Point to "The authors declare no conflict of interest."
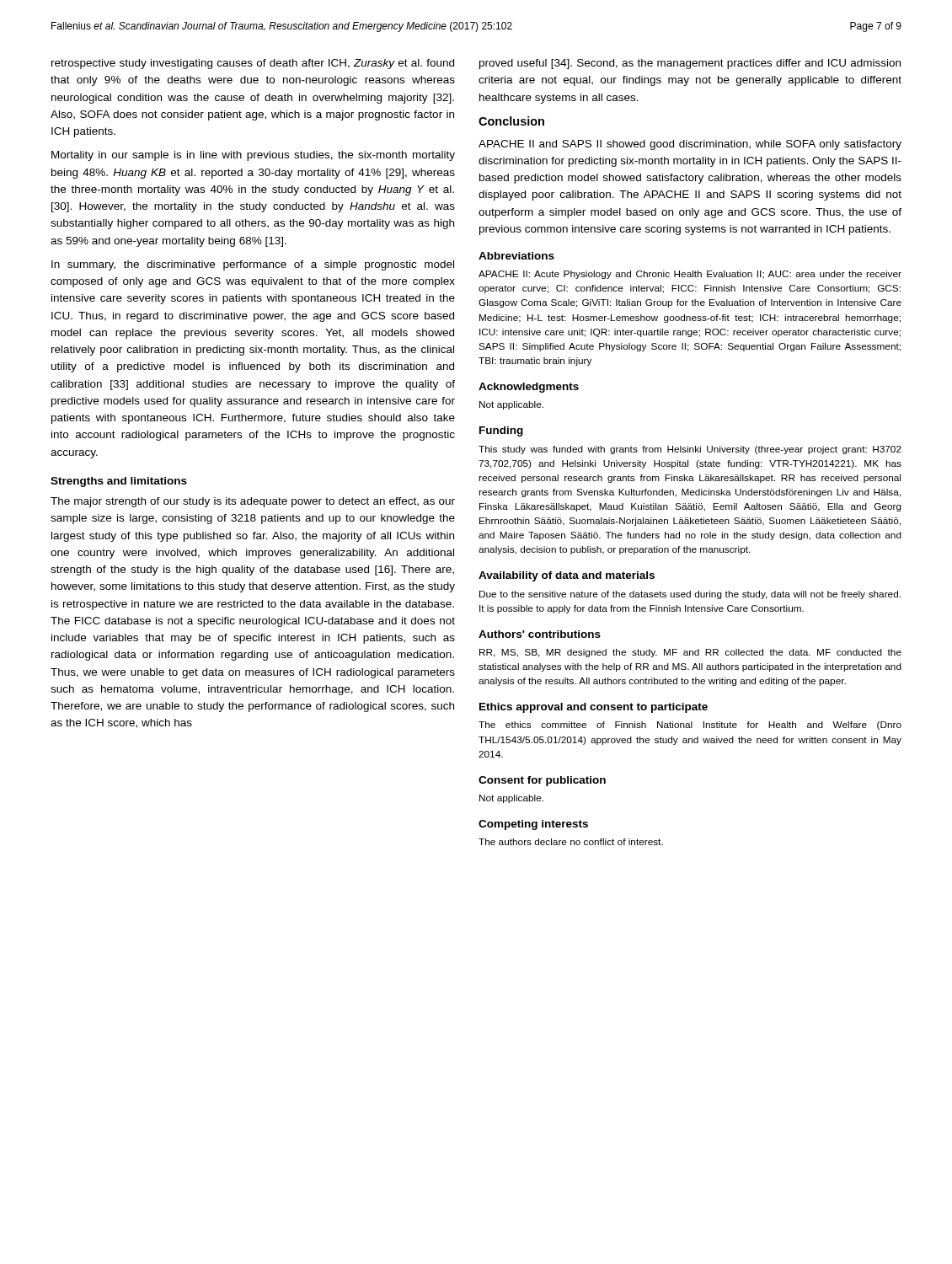 (x=571, y=842)
